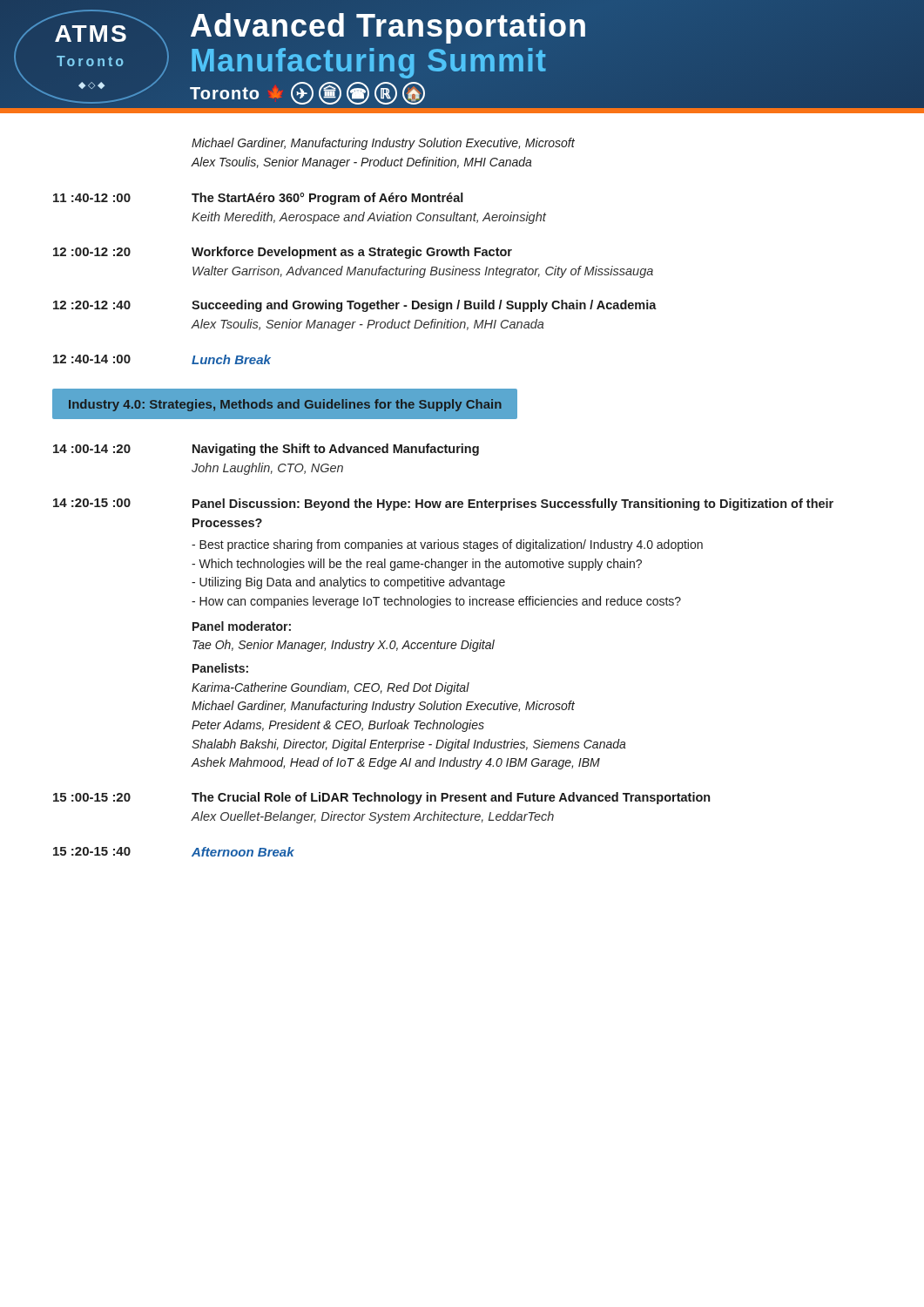This screenshot has height=1307, width=924.
Task: Locate the text block starting "14 :00-14 :20 Navigating the"
Action: 462,459
